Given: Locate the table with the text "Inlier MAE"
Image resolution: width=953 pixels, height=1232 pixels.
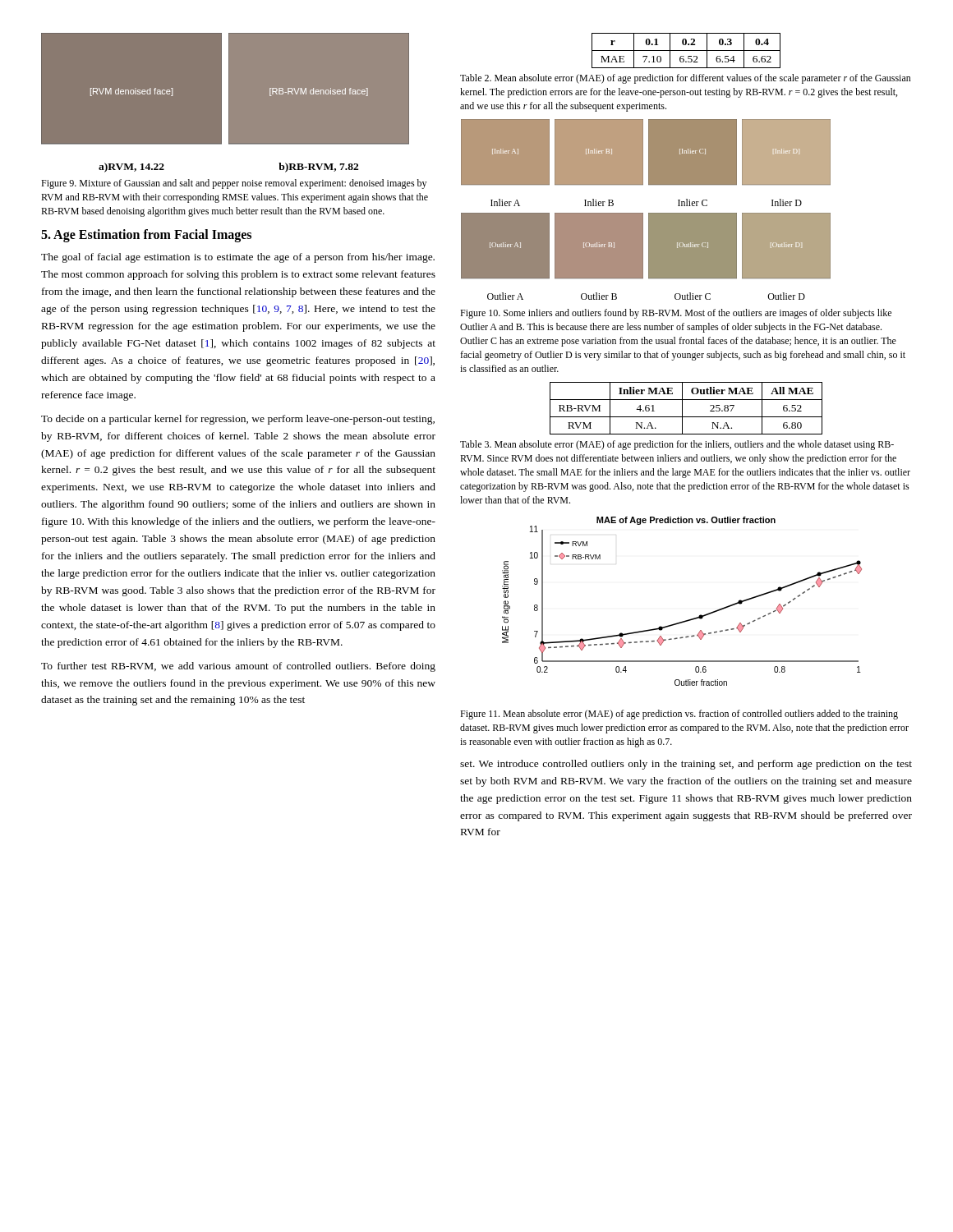Looking at the screenshot, I should 686,408.
